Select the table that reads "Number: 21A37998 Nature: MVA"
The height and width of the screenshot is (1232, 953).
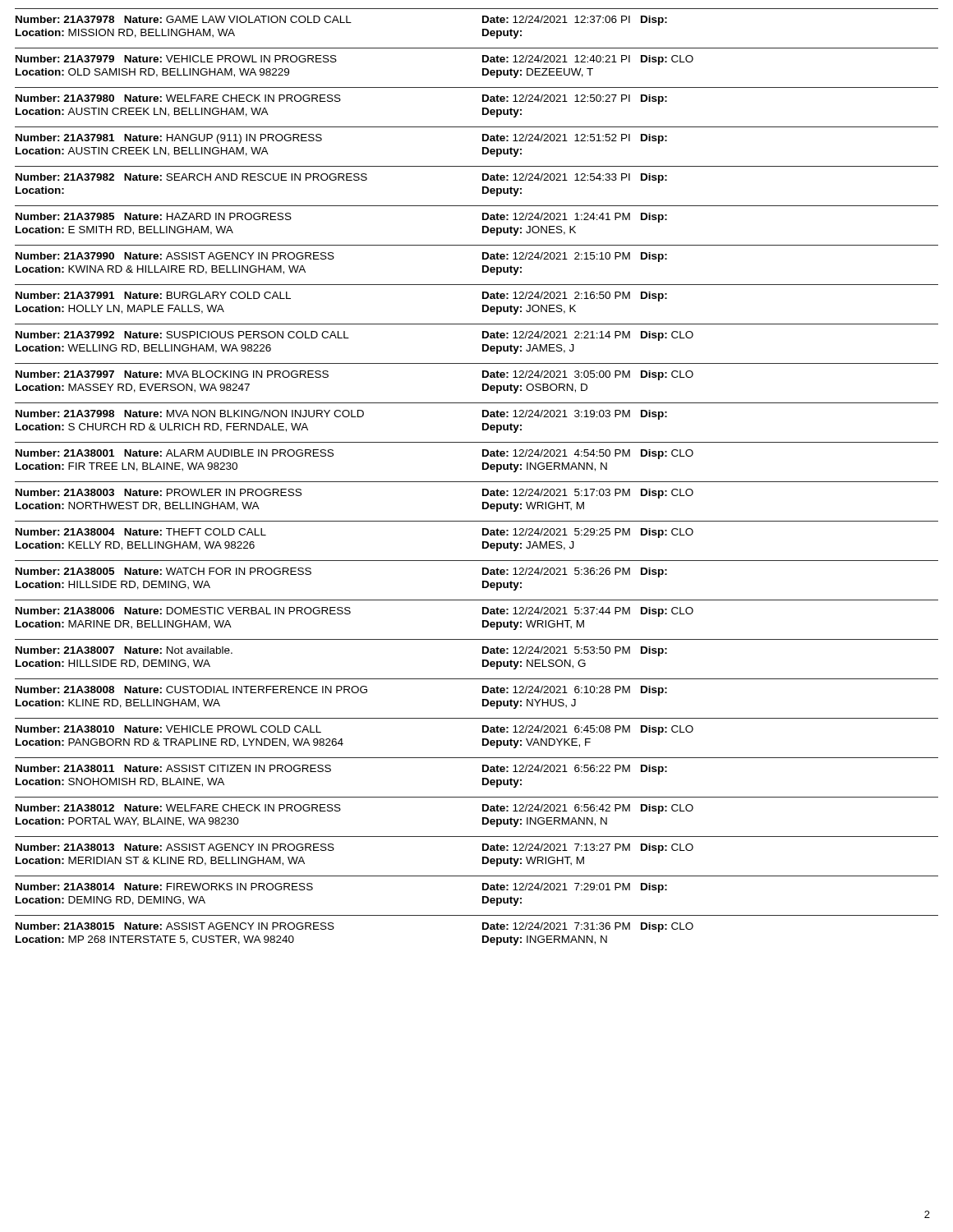(476, 422)
